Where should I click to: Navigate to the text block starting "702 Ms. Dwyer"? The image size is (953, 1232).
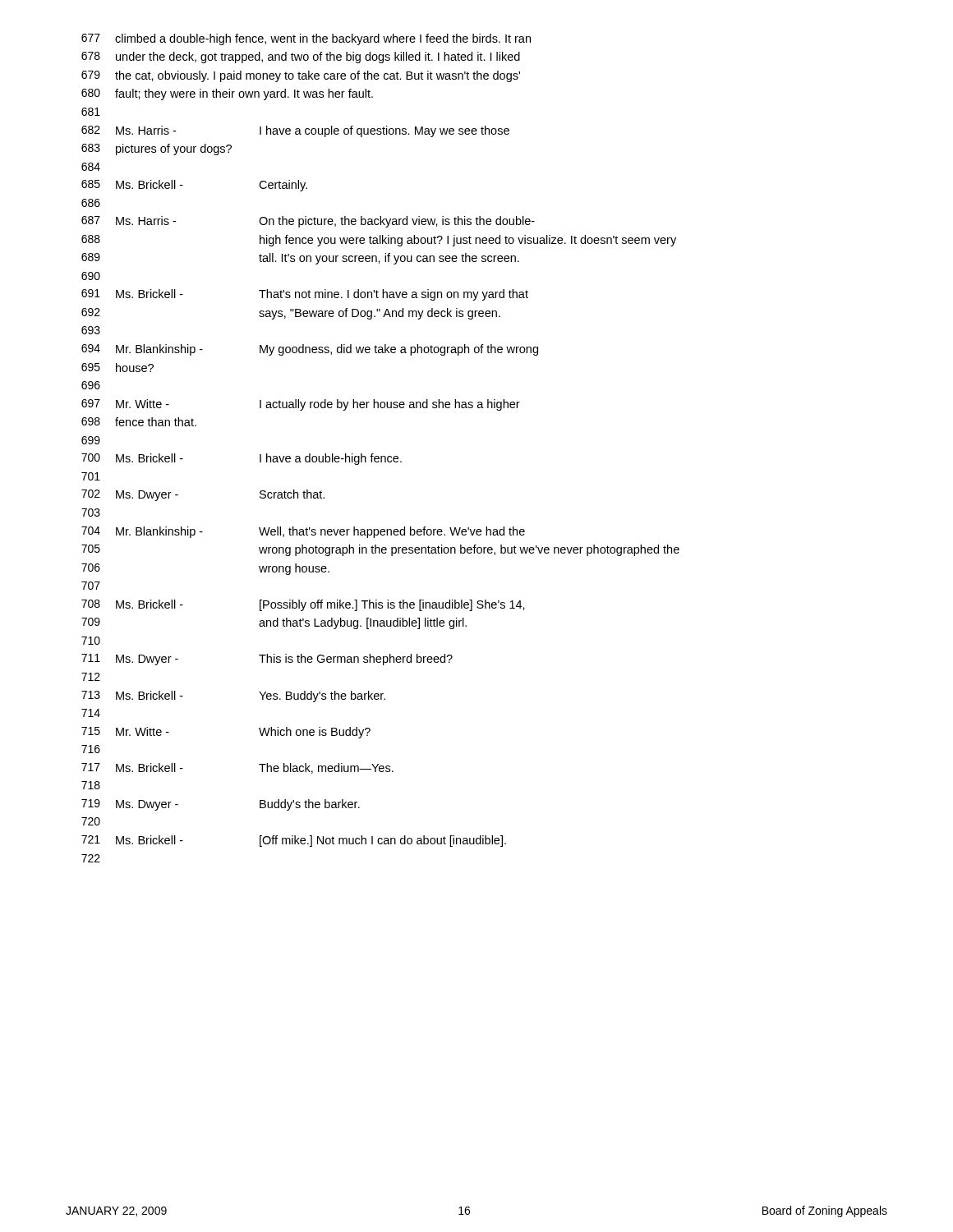pyautogui.click(x=152, y=495)
